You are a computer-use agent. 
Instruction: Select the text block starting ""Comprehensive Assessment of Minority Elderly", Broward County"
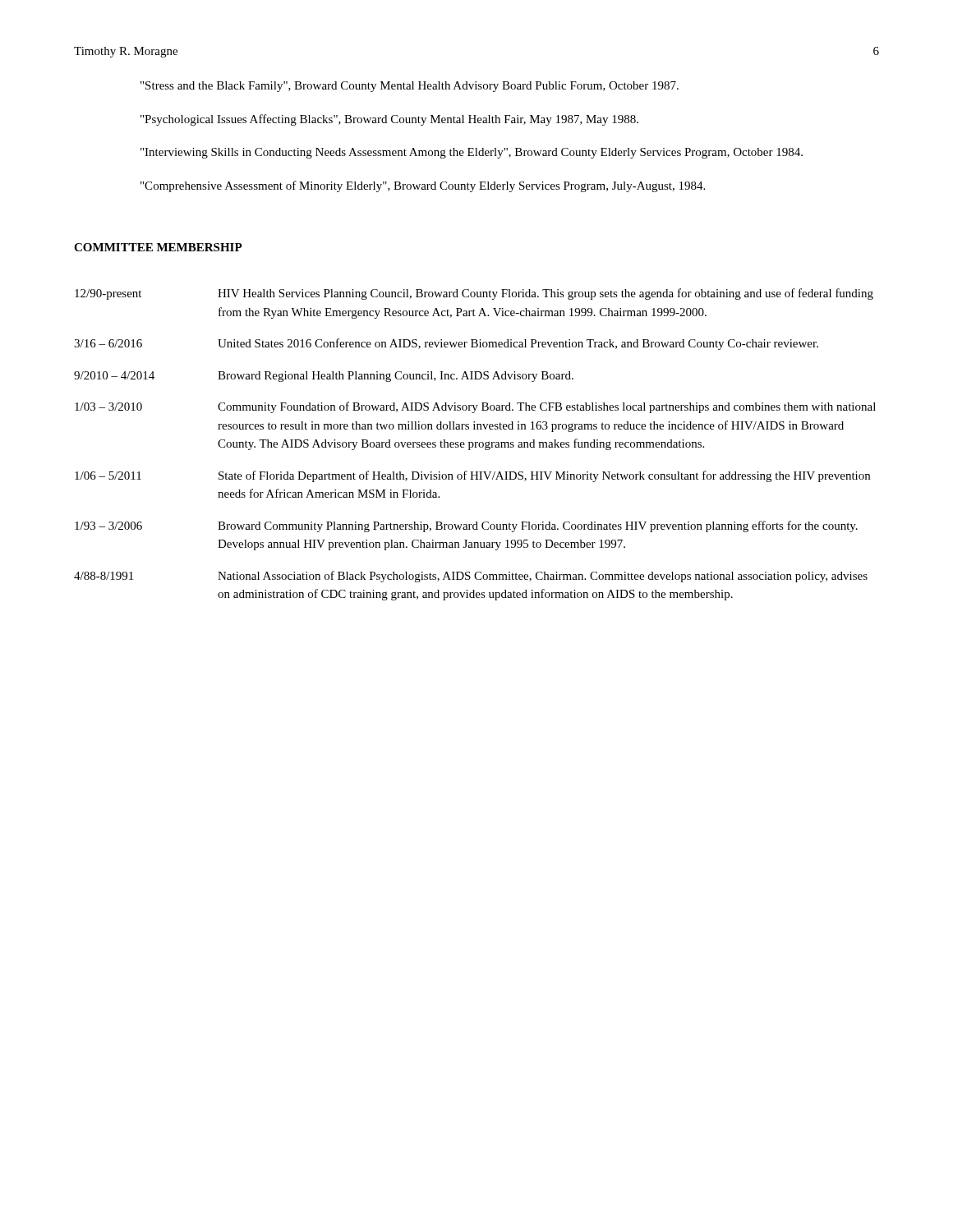tap(423, 185)
